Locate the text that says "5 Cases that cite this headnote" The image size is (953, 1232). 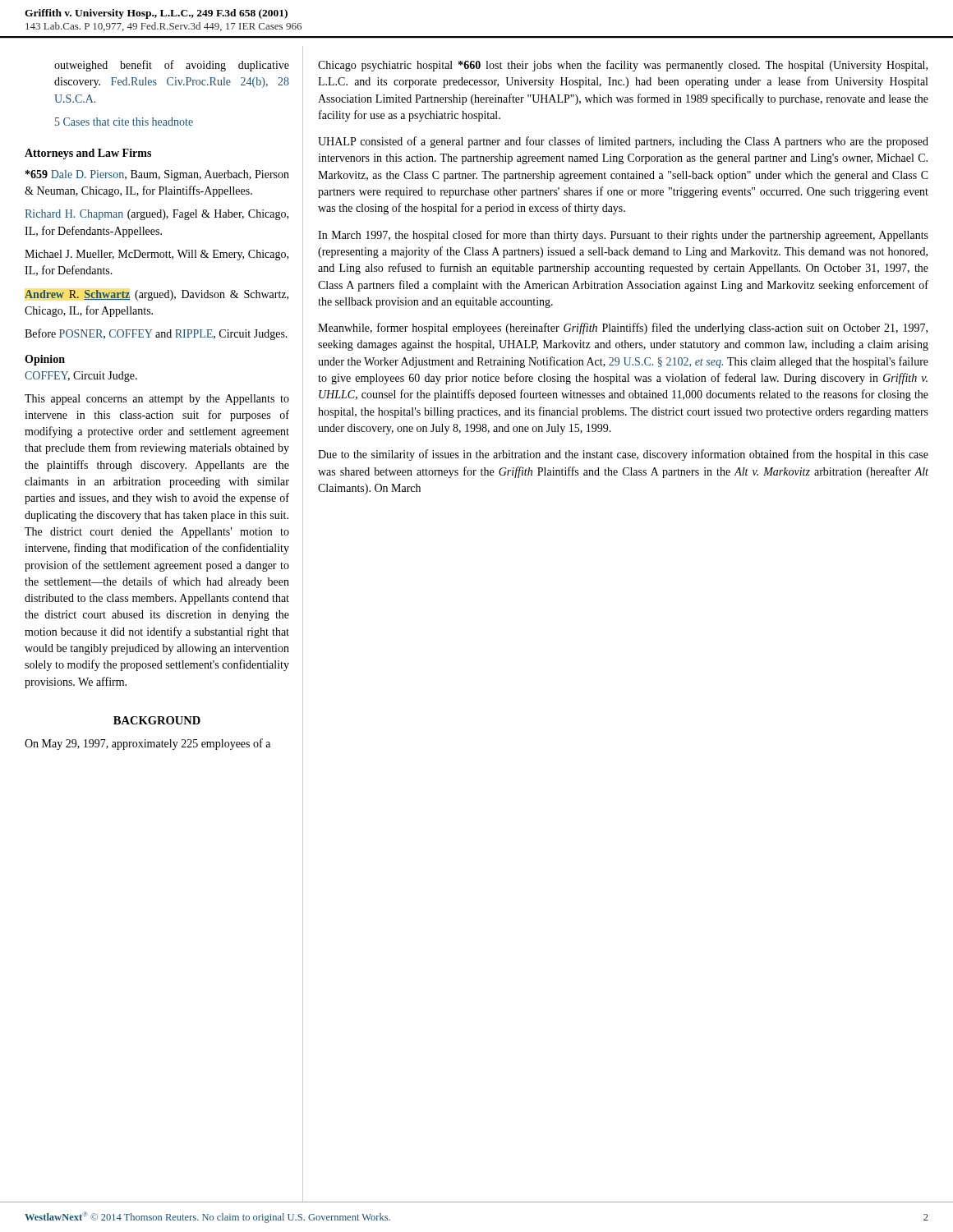[x=124, y=122]
